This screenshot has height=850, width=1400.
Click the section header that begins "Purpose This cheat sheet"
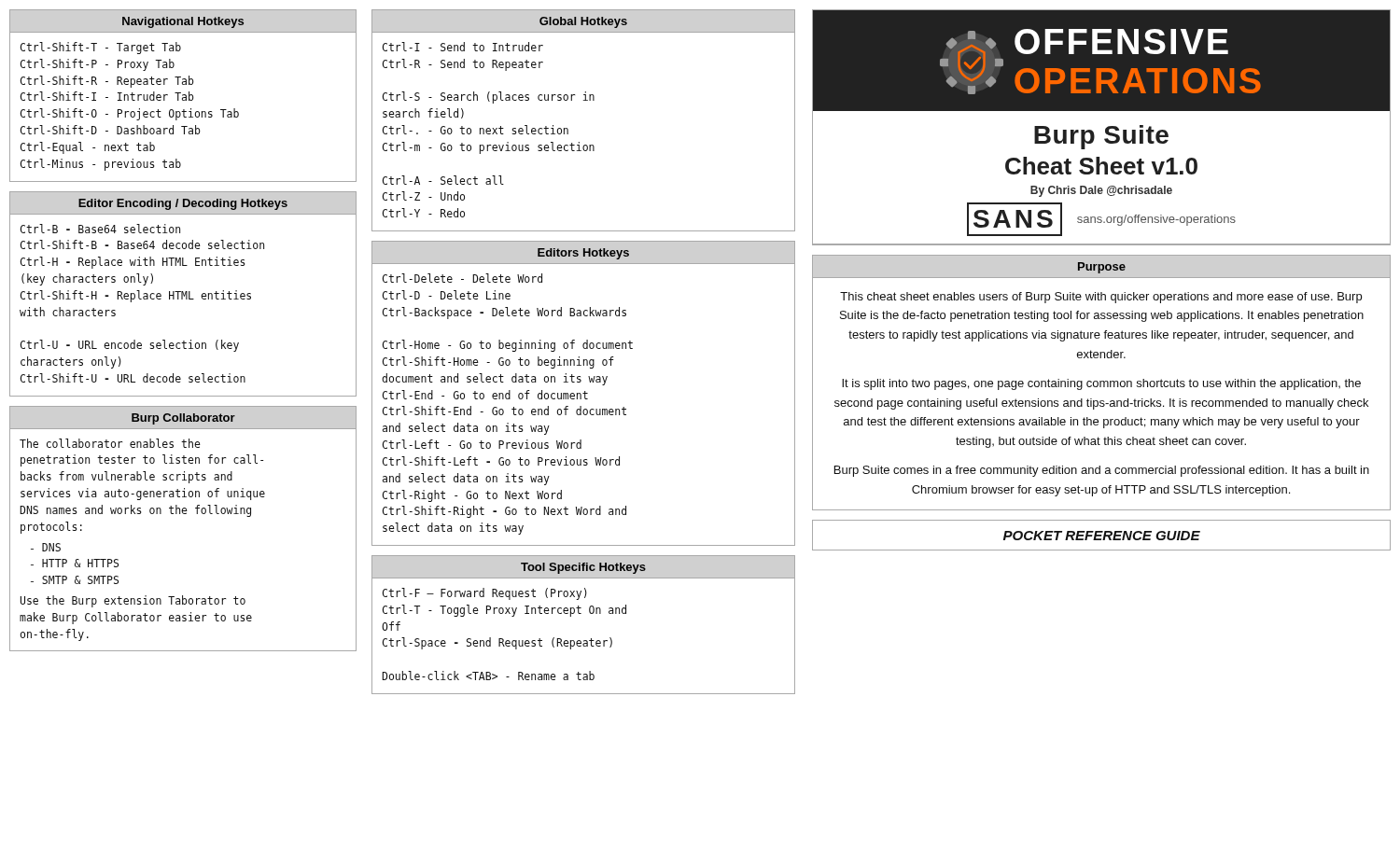(1101, 382)
